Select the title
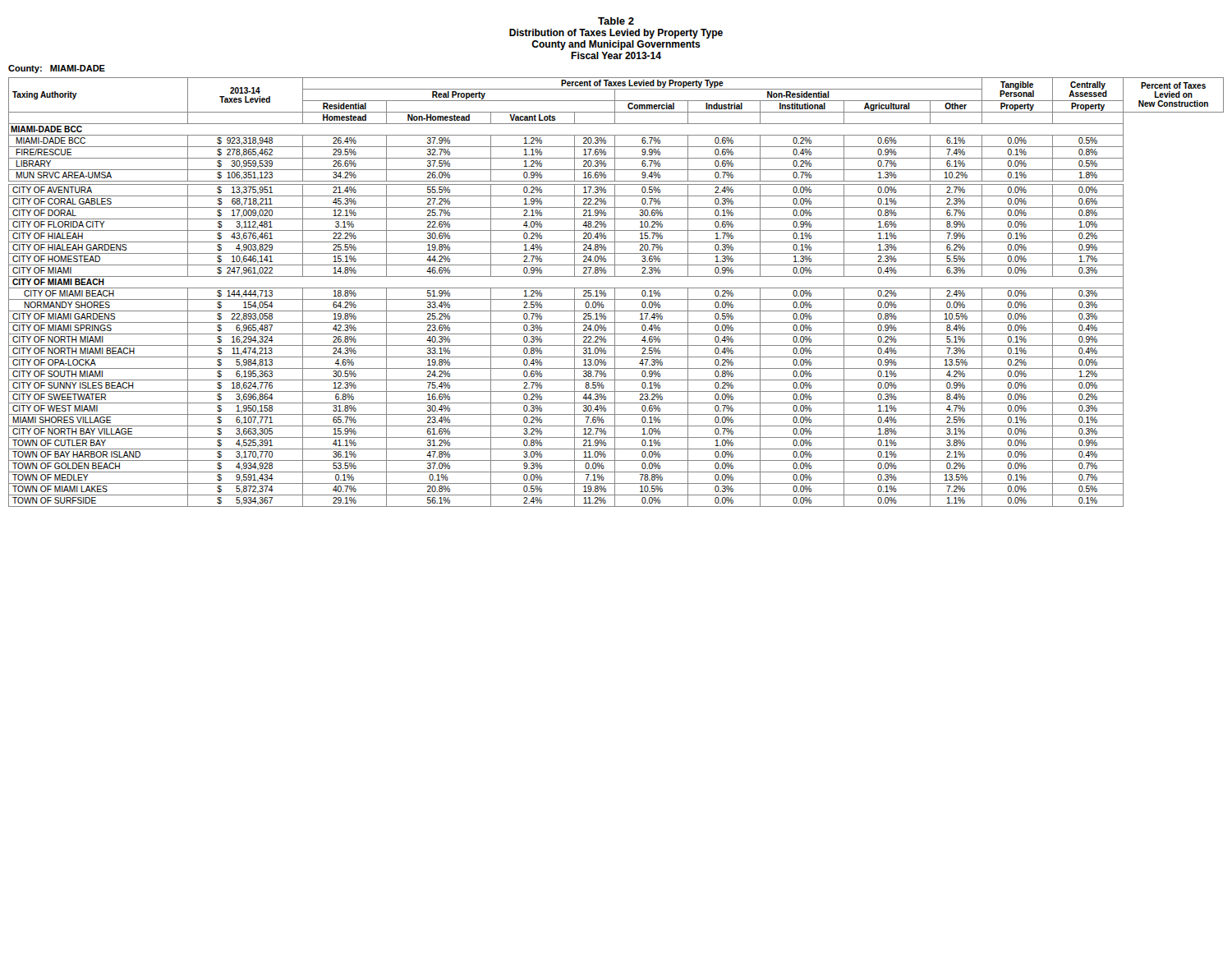Viewport: 1232px width, 953px height. 616,38
